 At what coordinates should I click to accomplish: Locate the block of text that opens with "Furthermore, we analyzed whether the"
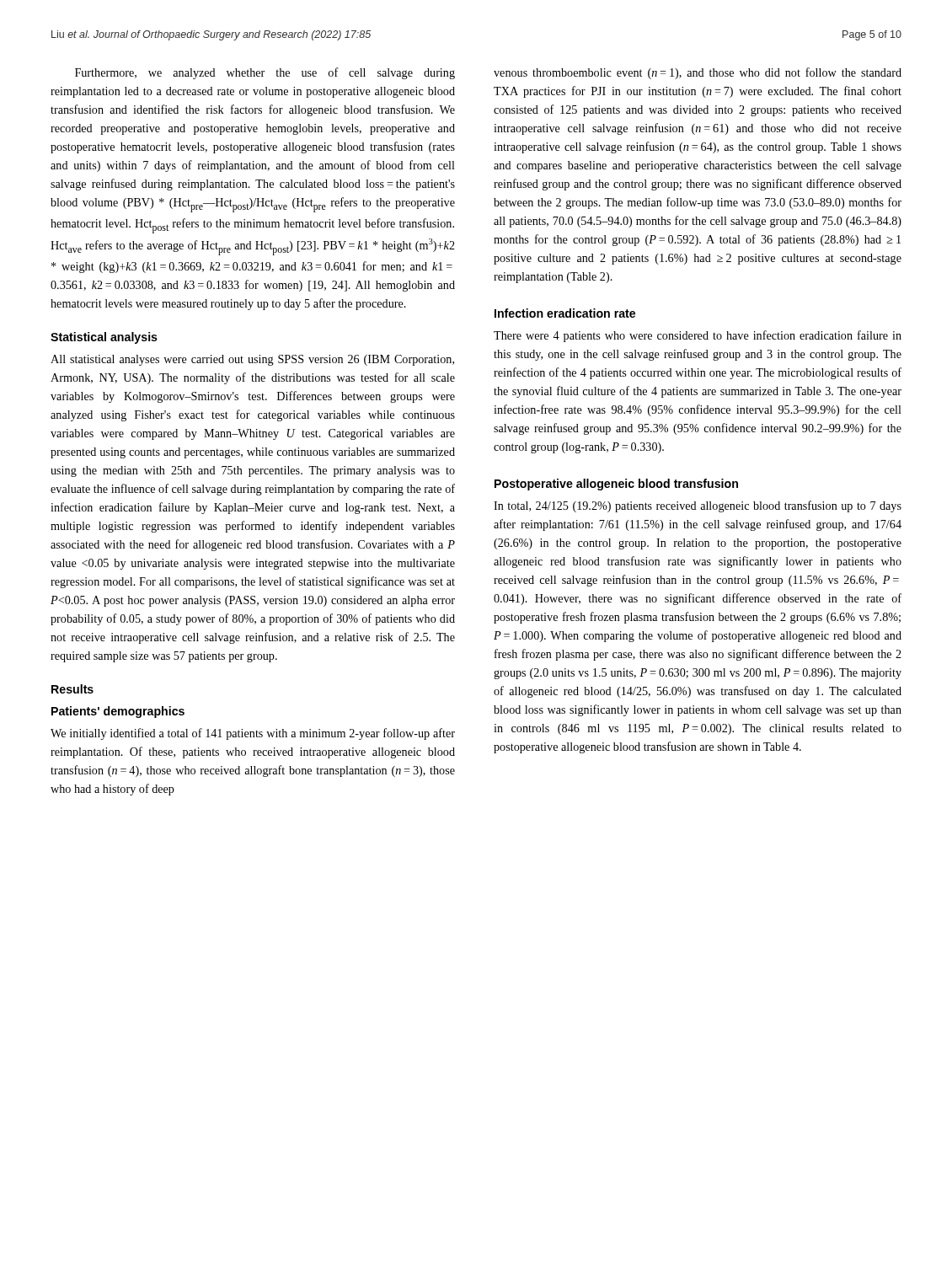[253, 188]
